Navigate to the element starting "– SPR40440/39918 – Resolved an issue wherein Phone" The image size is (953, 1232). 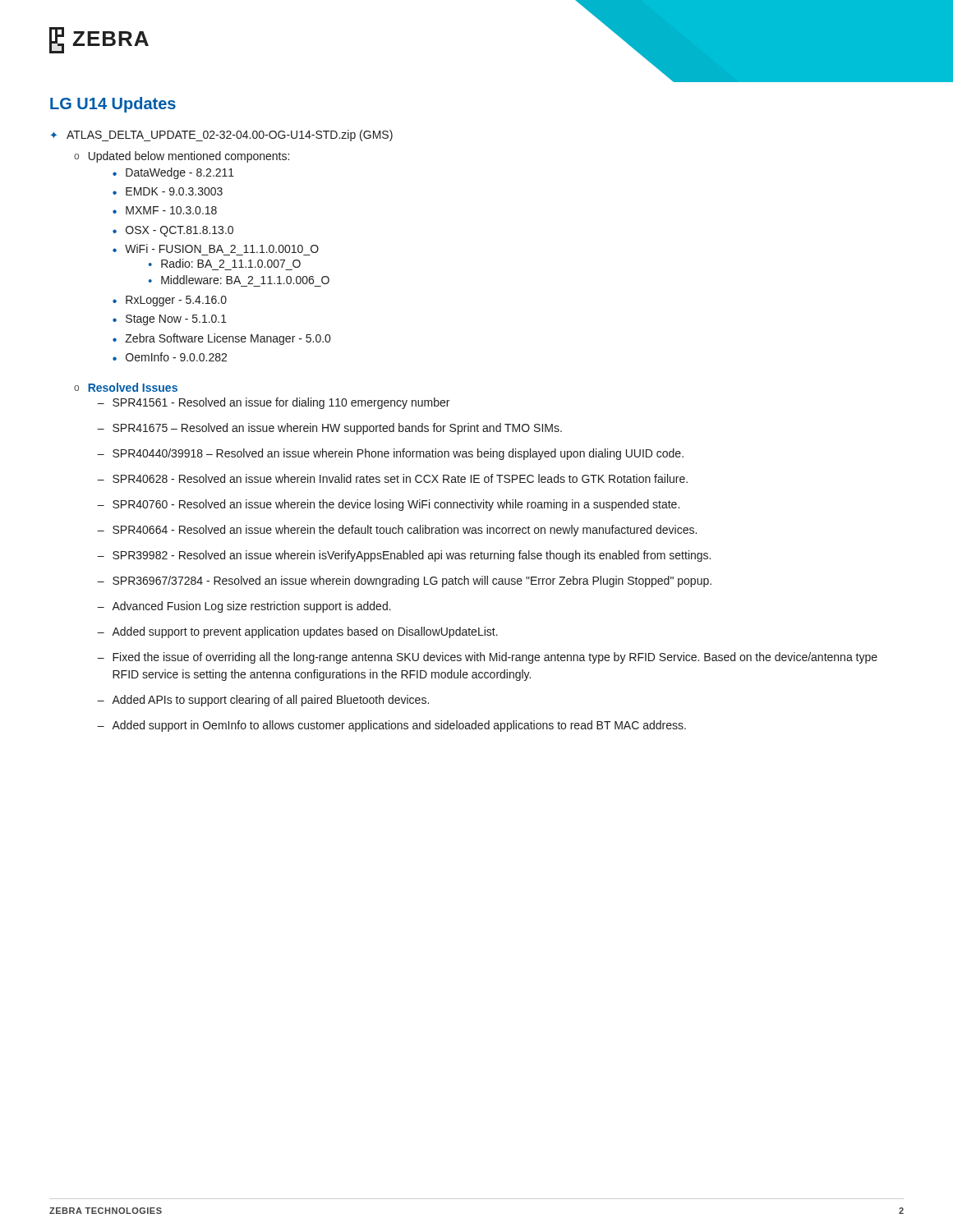click(501, 454)
